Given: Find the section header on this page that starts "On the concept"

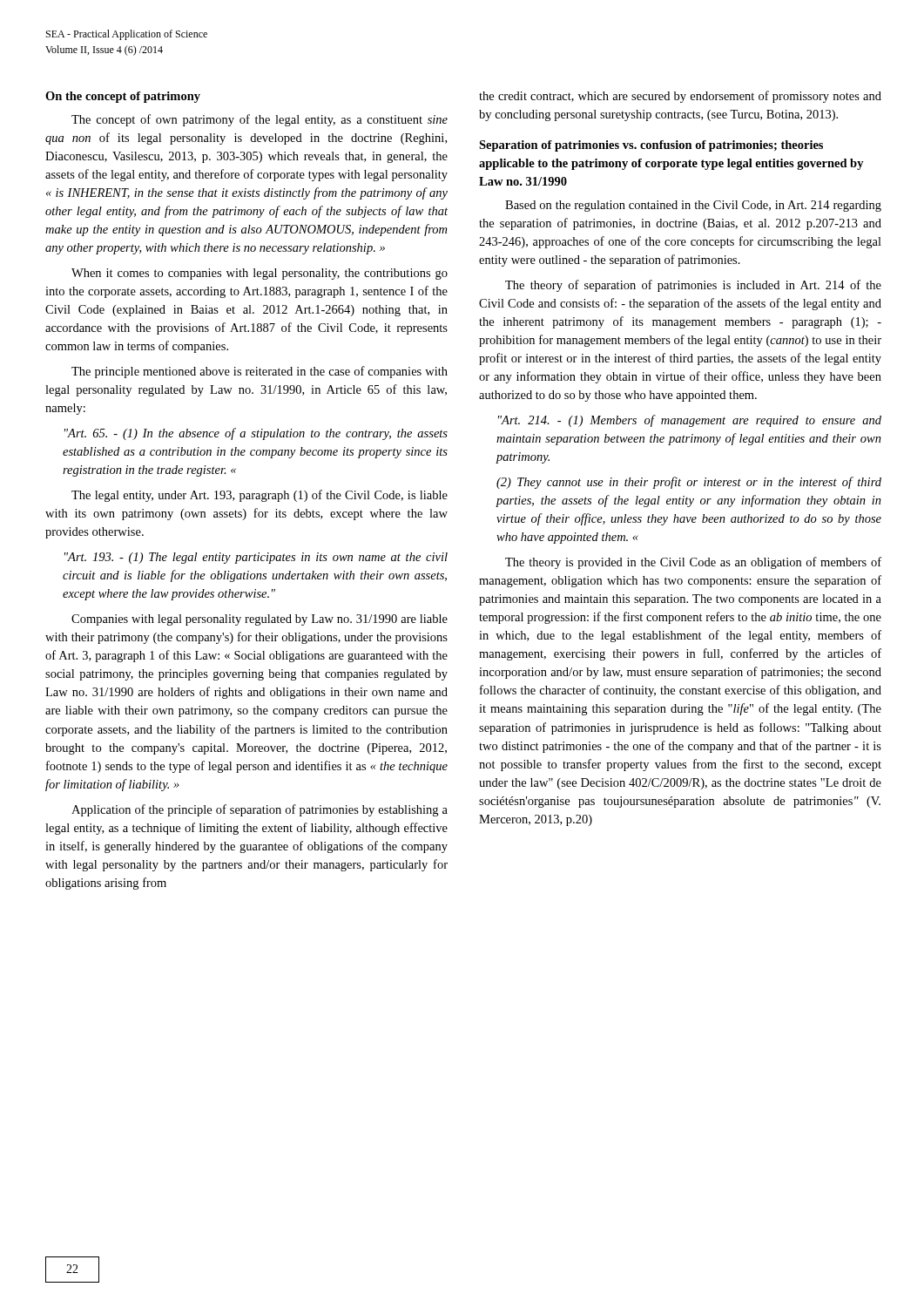Looking at the screenshot, I should point(123,96).
